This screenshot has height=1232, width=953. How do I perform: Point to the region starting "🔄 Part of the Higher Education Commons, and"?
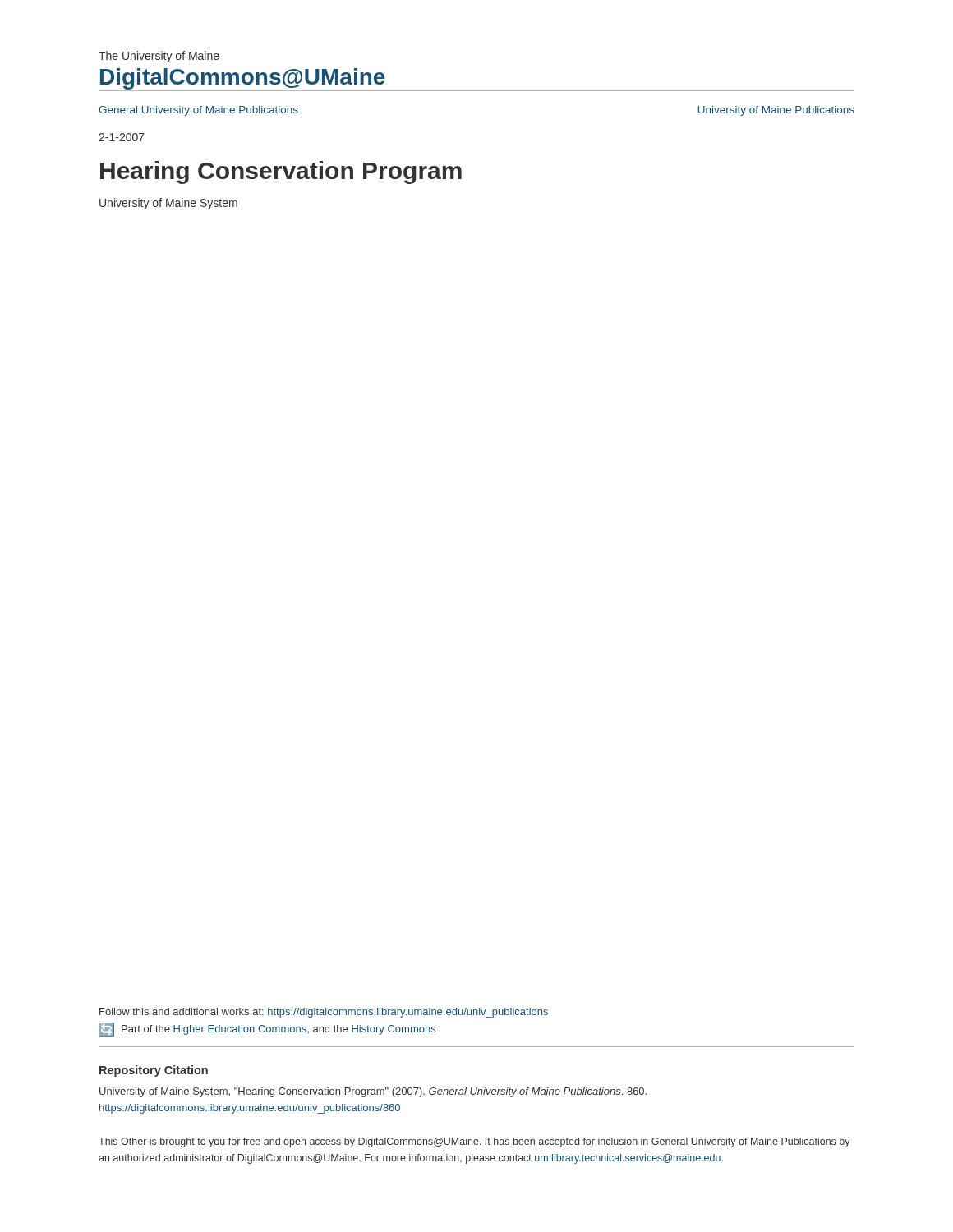(x=267, y=1030)
